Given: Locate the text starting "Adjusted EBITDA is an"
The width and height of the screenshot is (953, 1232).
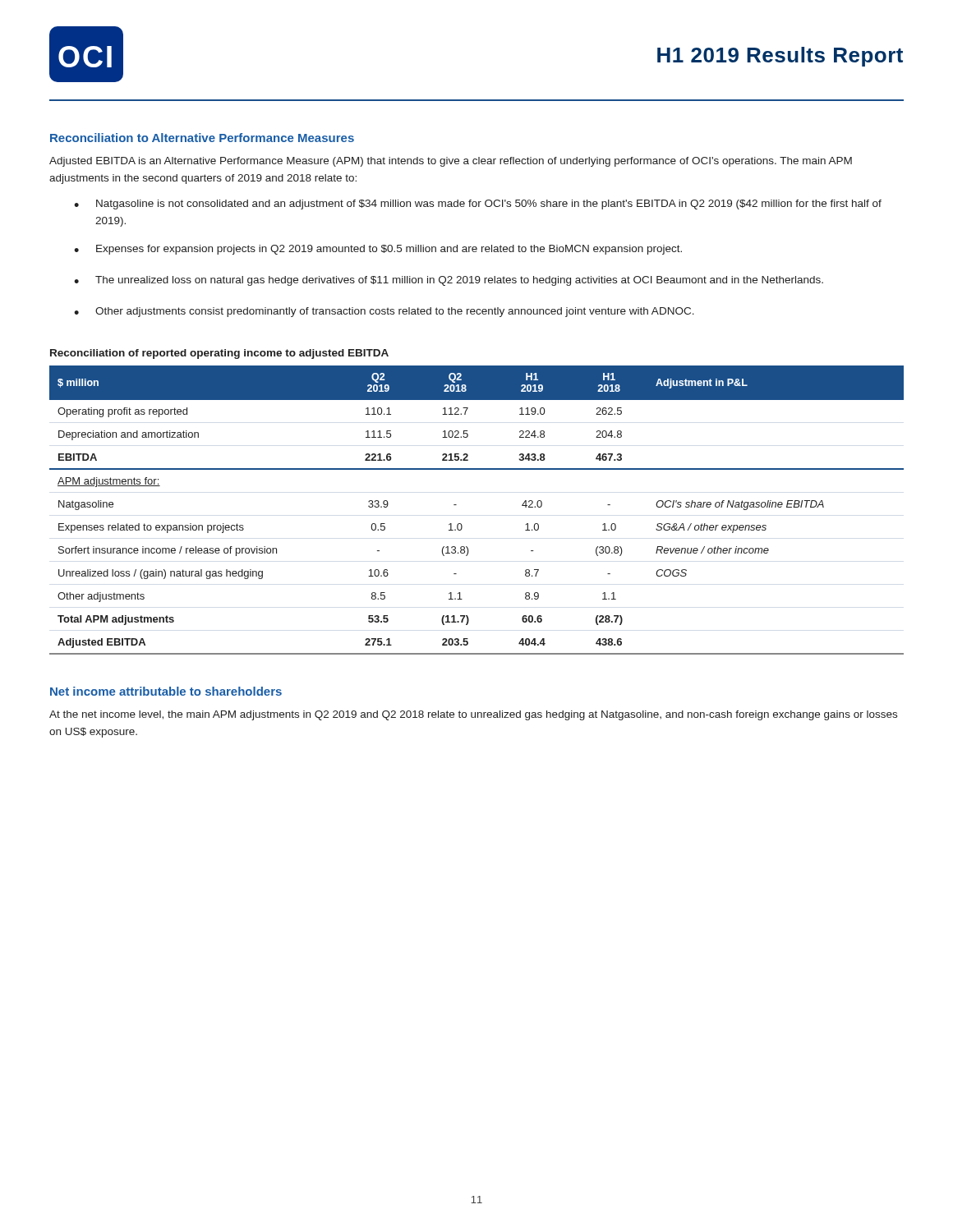Looking at the screenshot, I should pos(451,169).
